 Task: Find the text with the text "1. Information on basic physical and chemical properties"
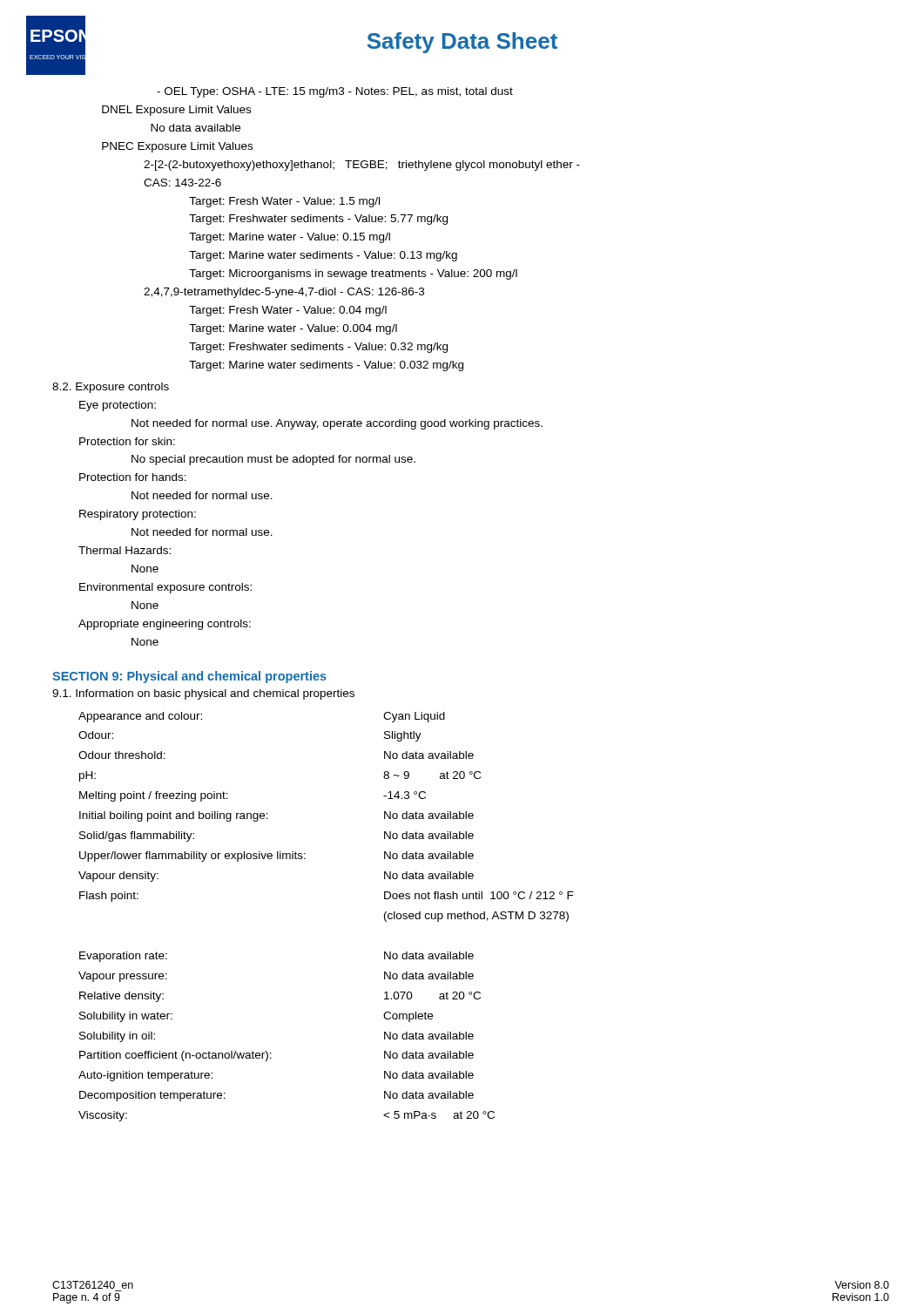click(204, 693)
